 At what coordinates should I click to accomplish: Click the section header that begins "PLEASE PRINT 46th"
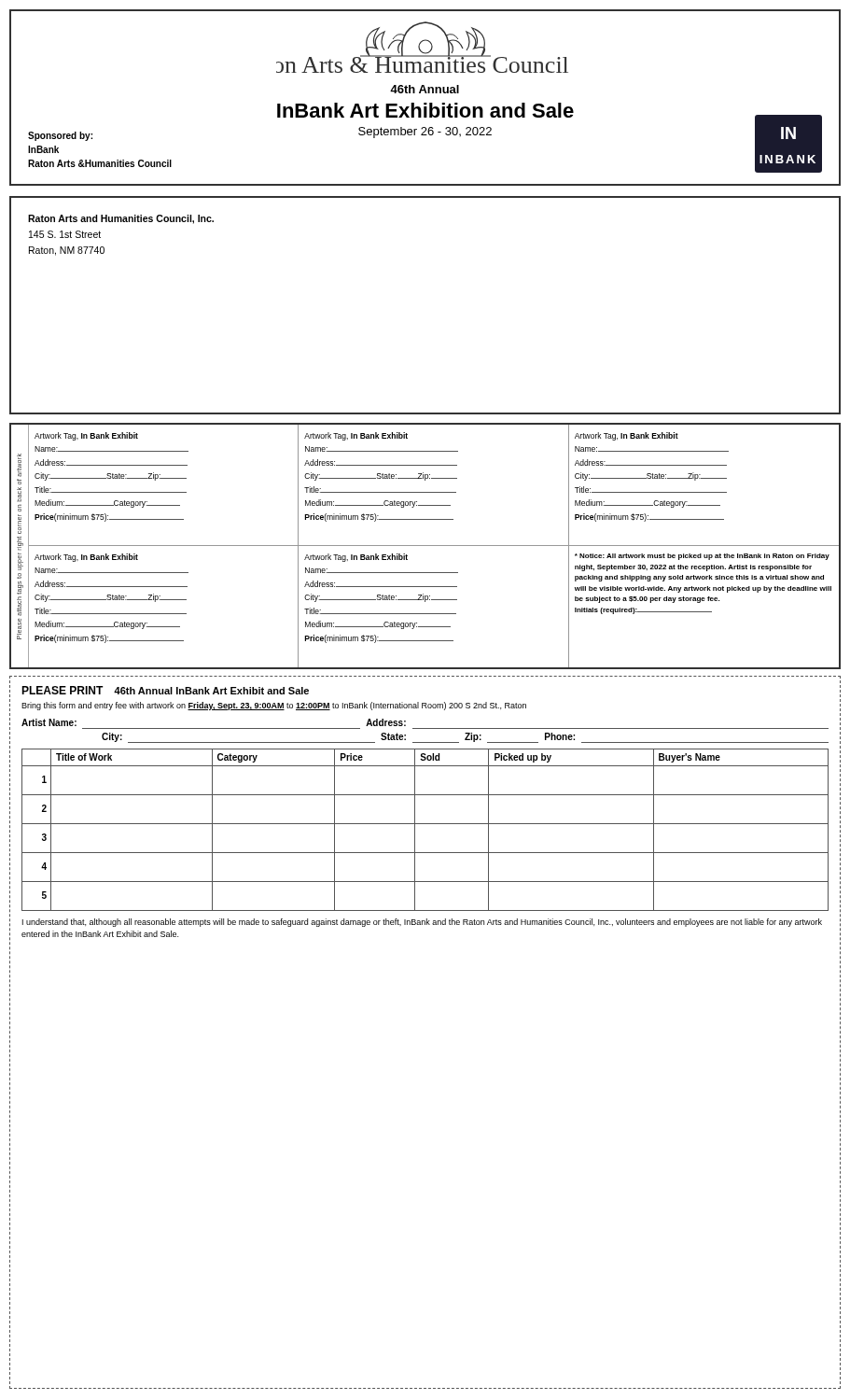tap(165, 691)
